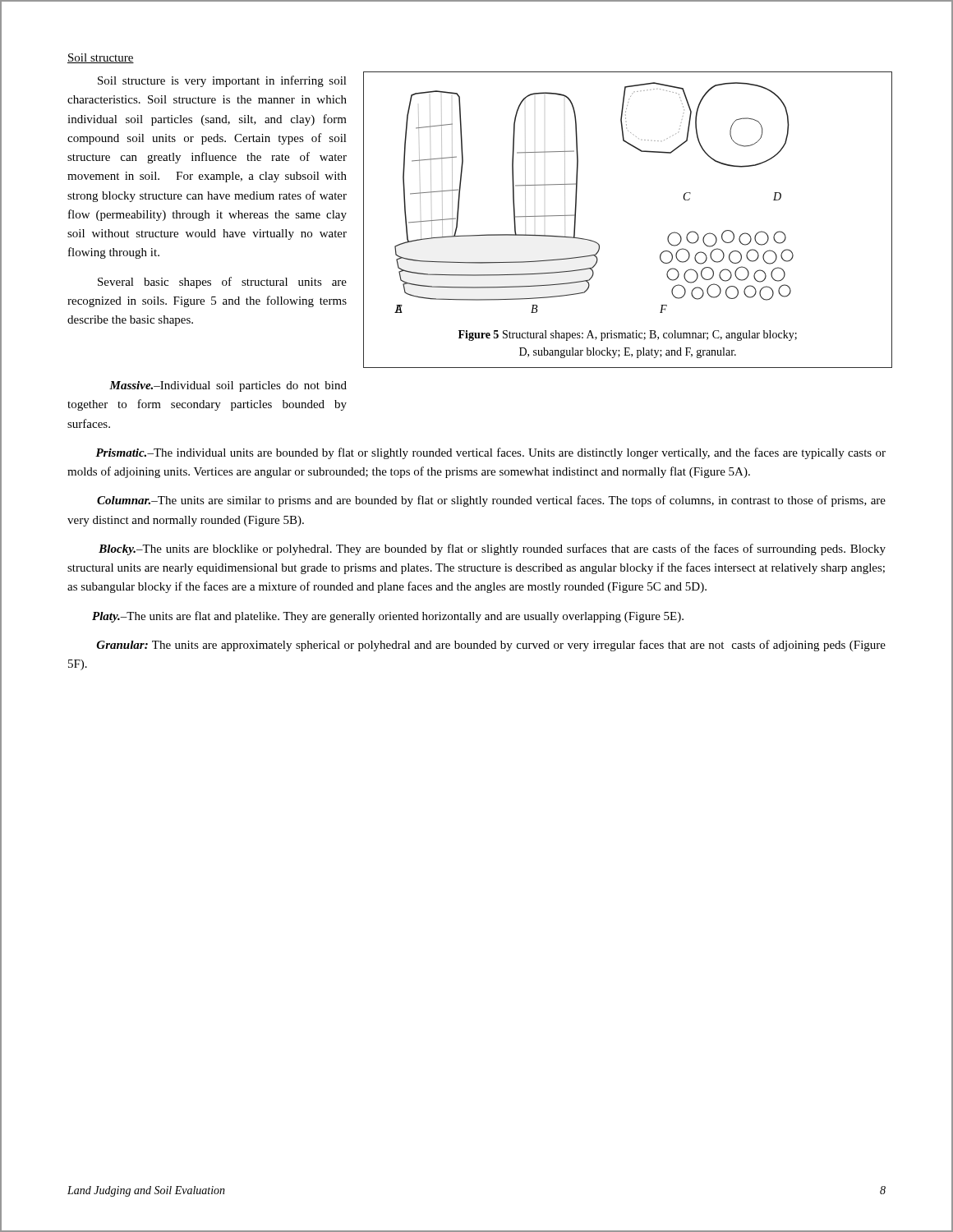Image resolution: width=953 pixels, height=1232 pixels.
Task: Point to the block beginning "Prismatic.–The individual units are bounded by"
Action: [x=476, y=462]
